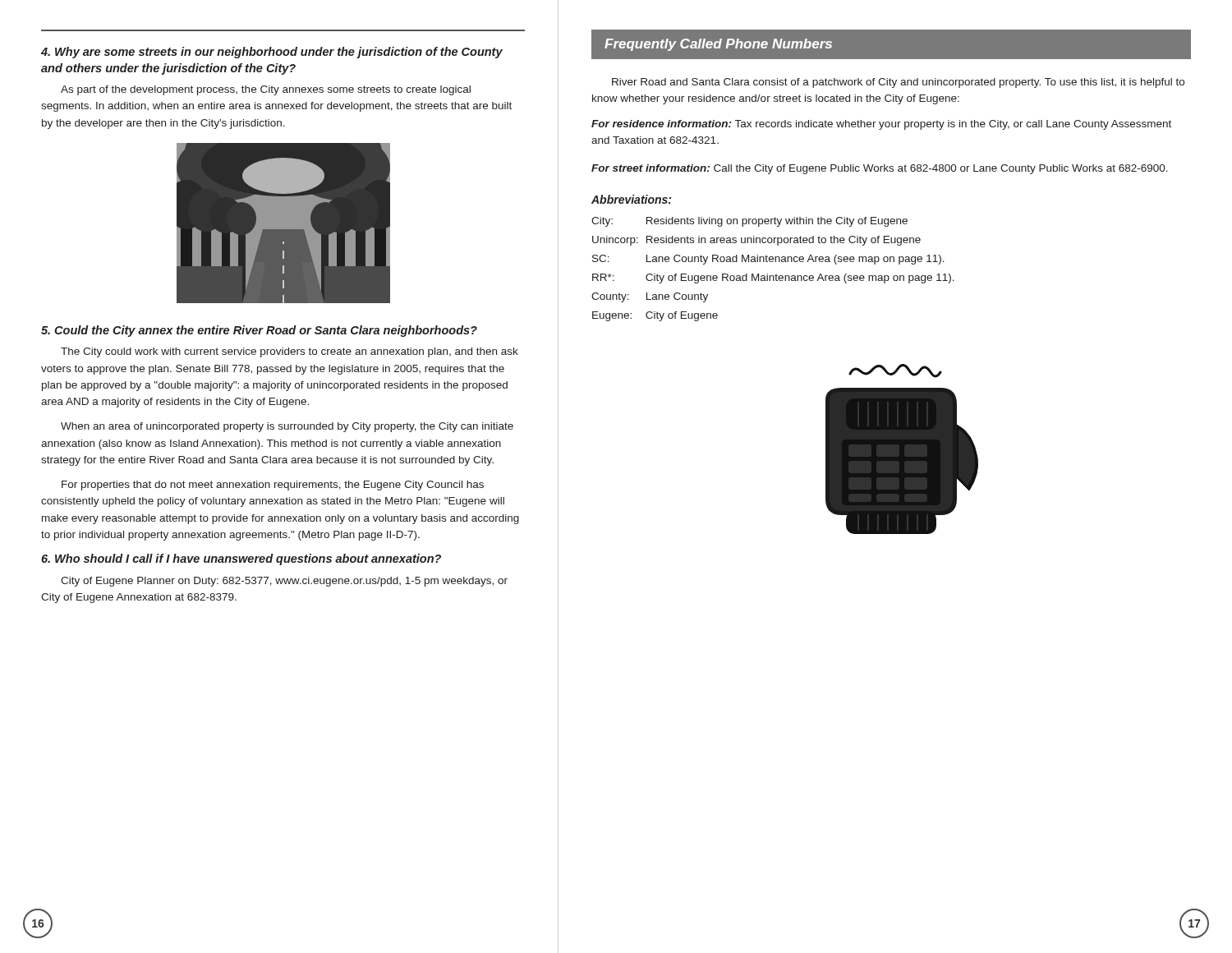This screenshot has width=1232, height=953.
Task: Find the region starting "For street information: Call the City"
Action: click(x=880, y=168)
